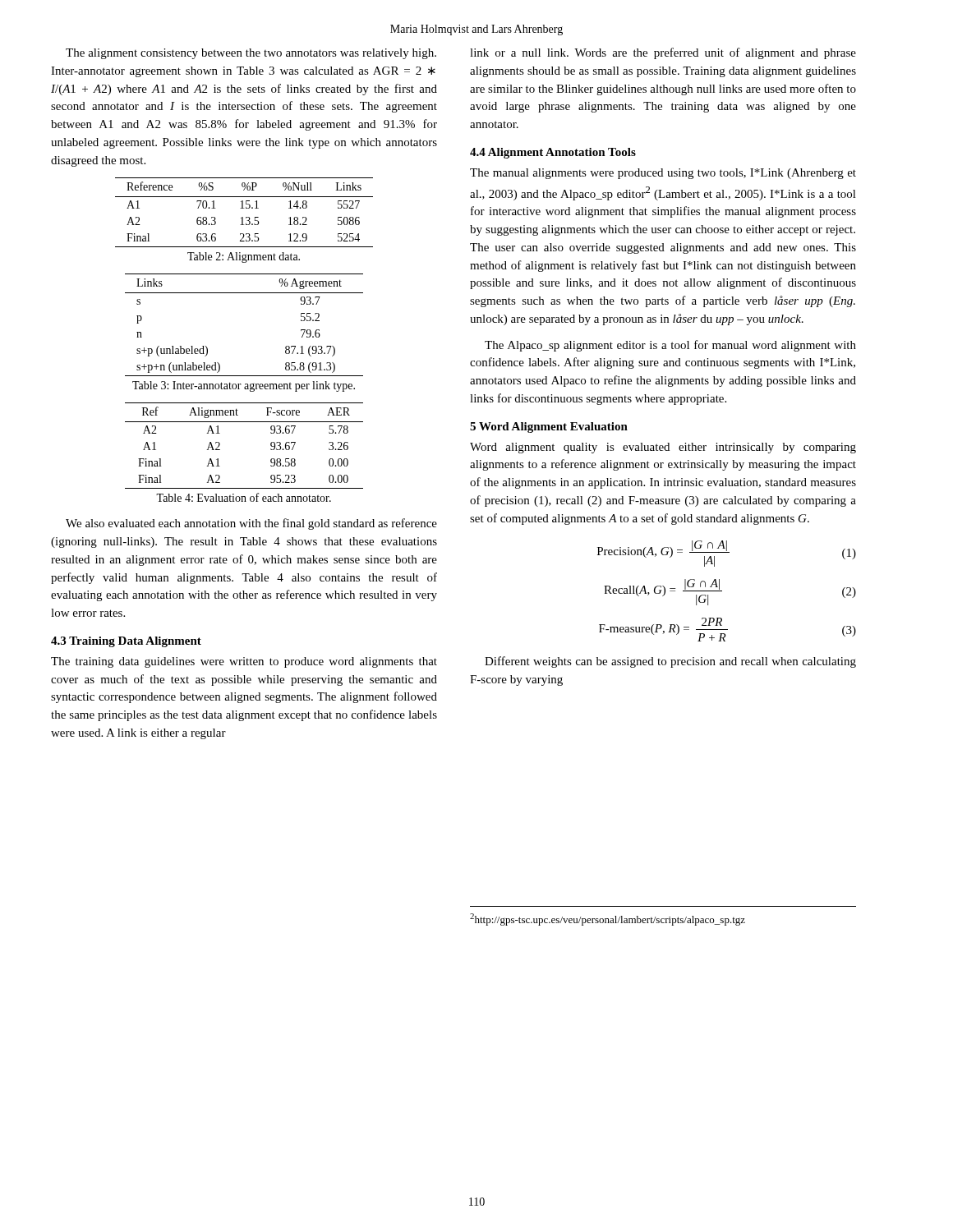Viewport: 953px width, 1232px height.
Task: Select the region starting "Different weights can"
Action: pyautogui.click(x=663, y=671)
